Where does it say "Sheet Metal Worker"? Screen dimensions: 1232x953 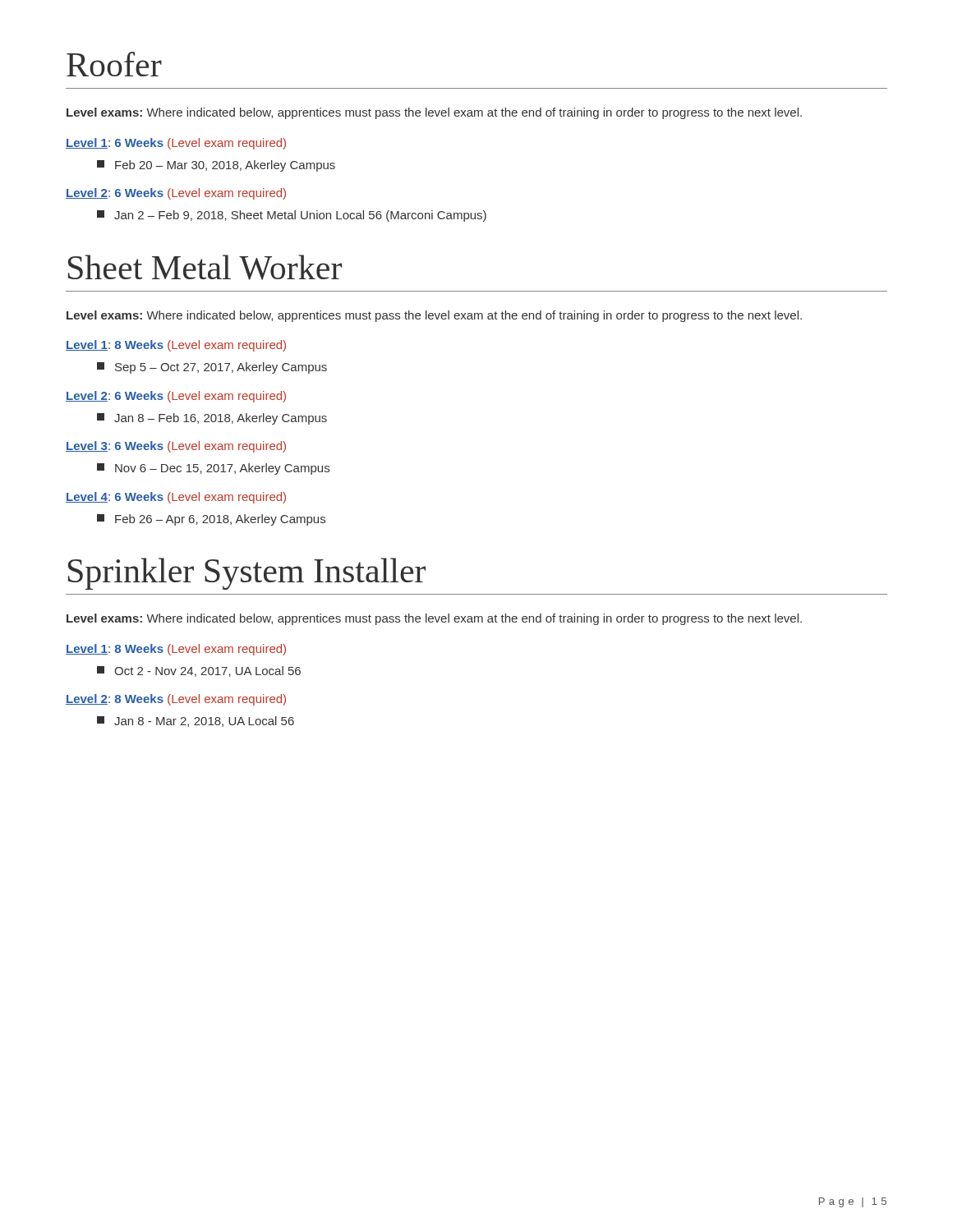[x=205, y=267]
